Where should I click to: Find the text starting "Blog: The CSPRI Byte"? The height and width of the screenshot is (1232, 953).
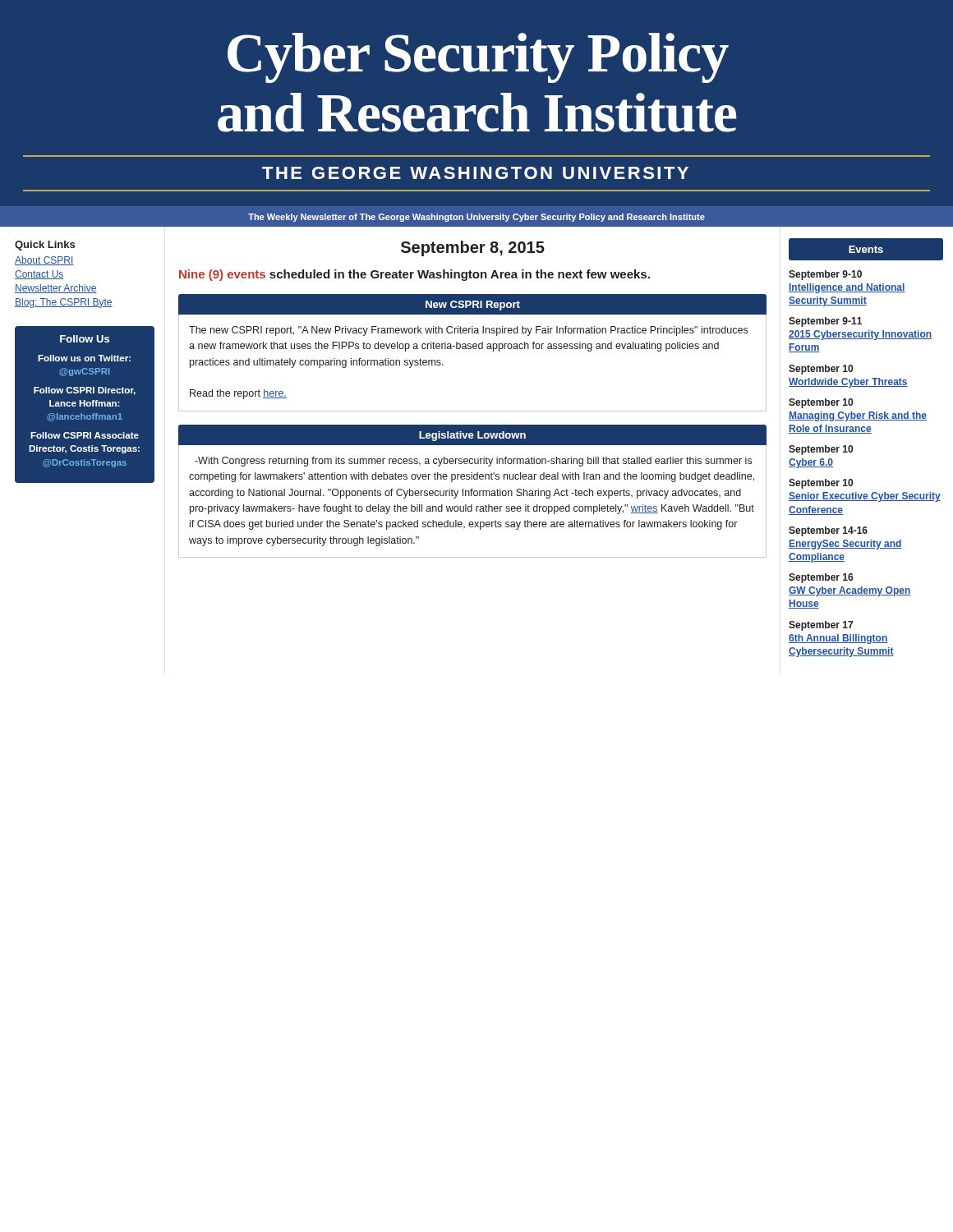[85, 302]
